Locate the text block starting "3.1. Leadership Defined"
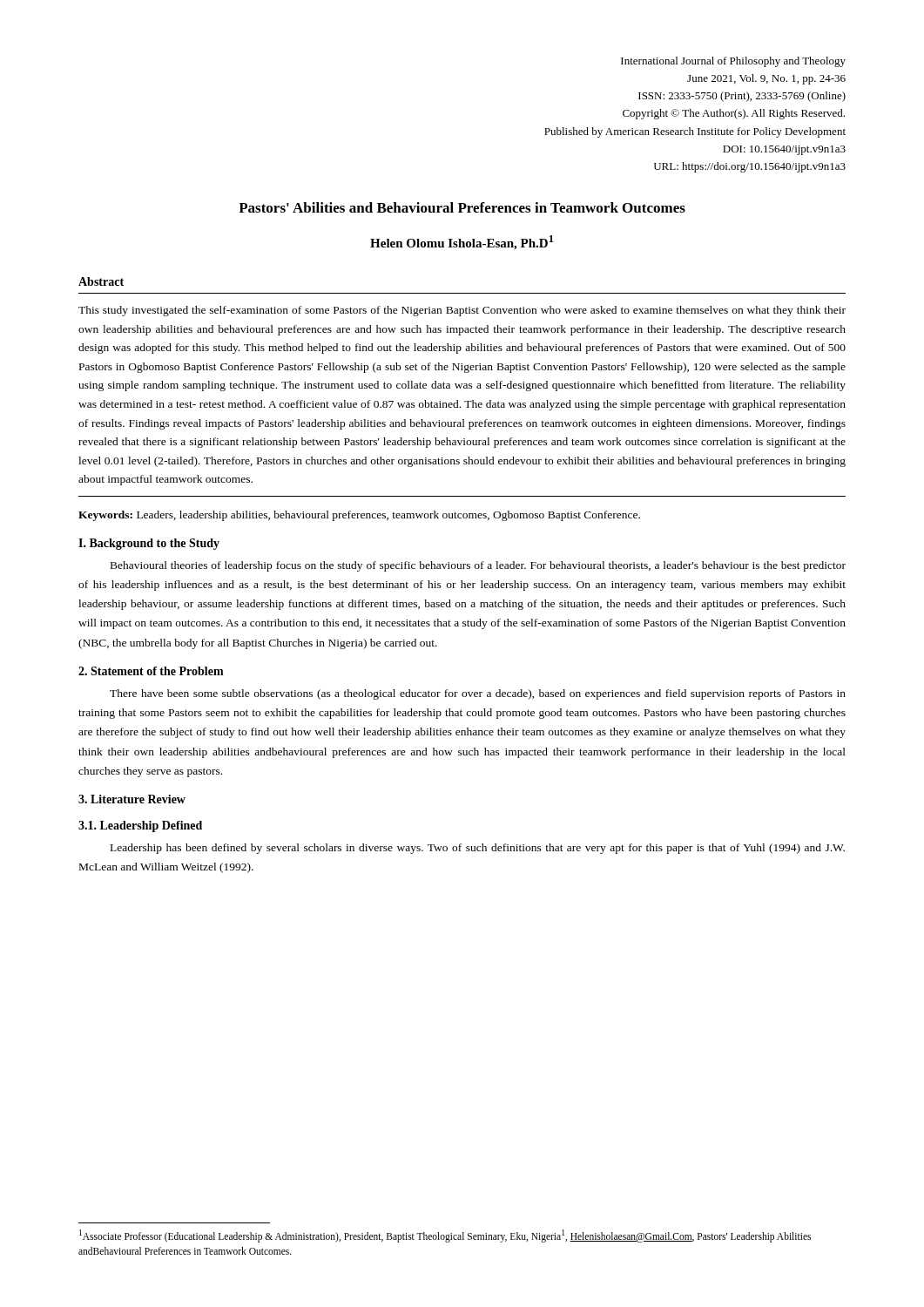 140,826
